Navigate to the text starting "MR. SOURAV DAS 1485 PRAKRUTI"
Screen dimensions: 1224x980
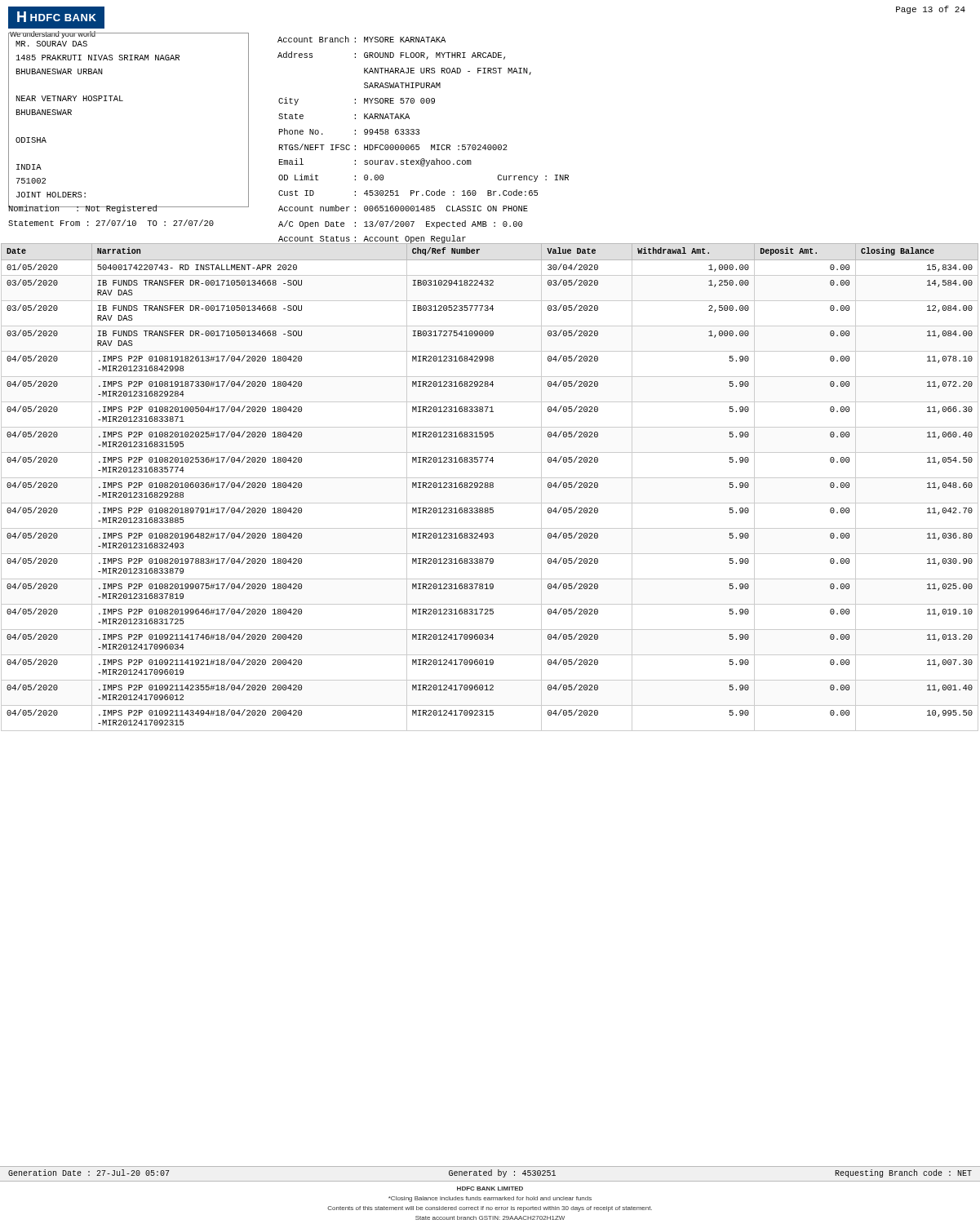pyautogui.click(x=51, y=44)
